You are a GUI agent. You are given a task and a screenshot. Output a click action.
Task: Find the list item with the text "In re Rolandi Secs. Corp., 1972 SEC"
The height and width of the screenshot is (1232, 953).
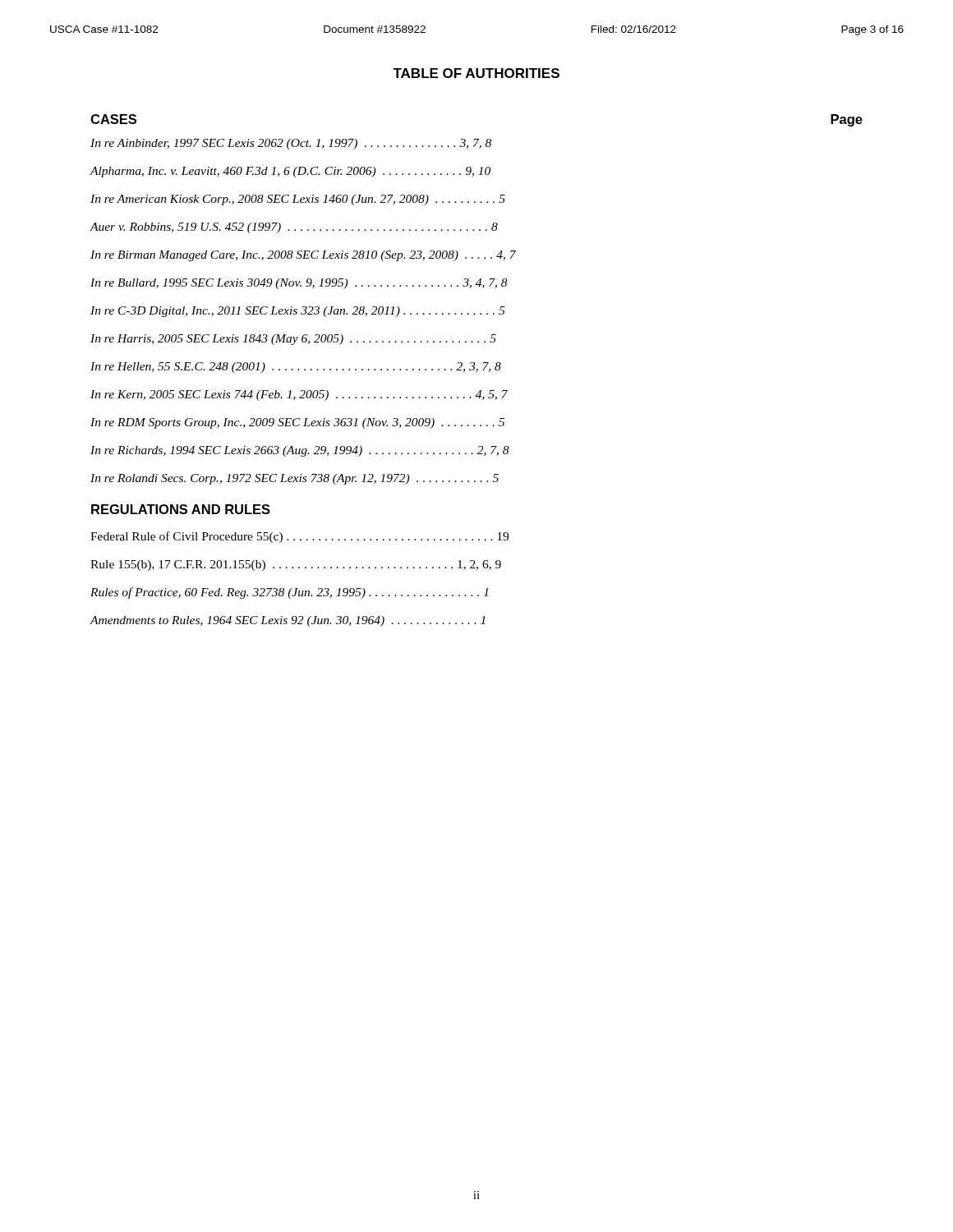(x=476, y=478)
